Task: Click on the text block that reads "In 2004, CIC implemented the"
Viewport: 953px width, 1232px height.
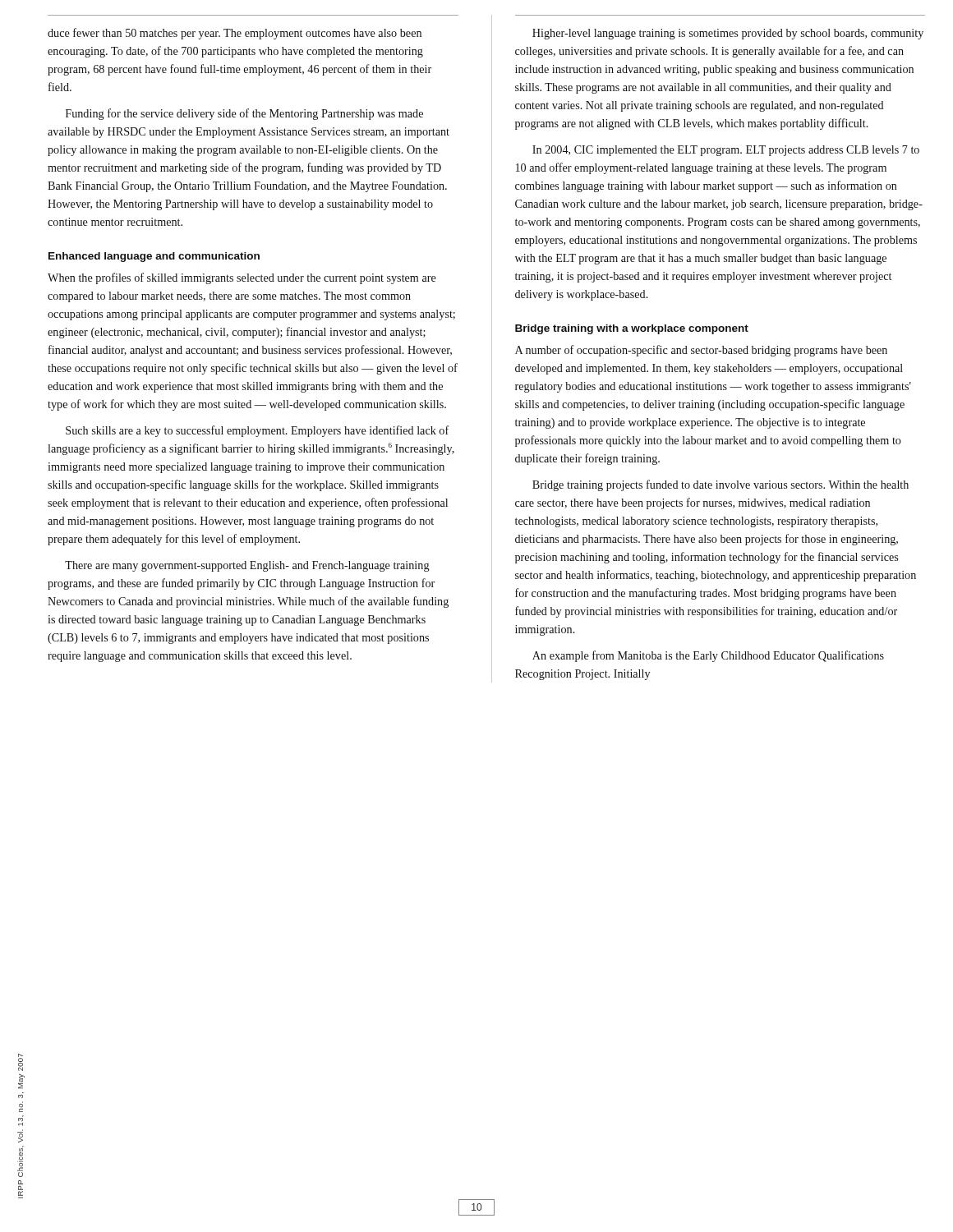Action: (720, 222)
